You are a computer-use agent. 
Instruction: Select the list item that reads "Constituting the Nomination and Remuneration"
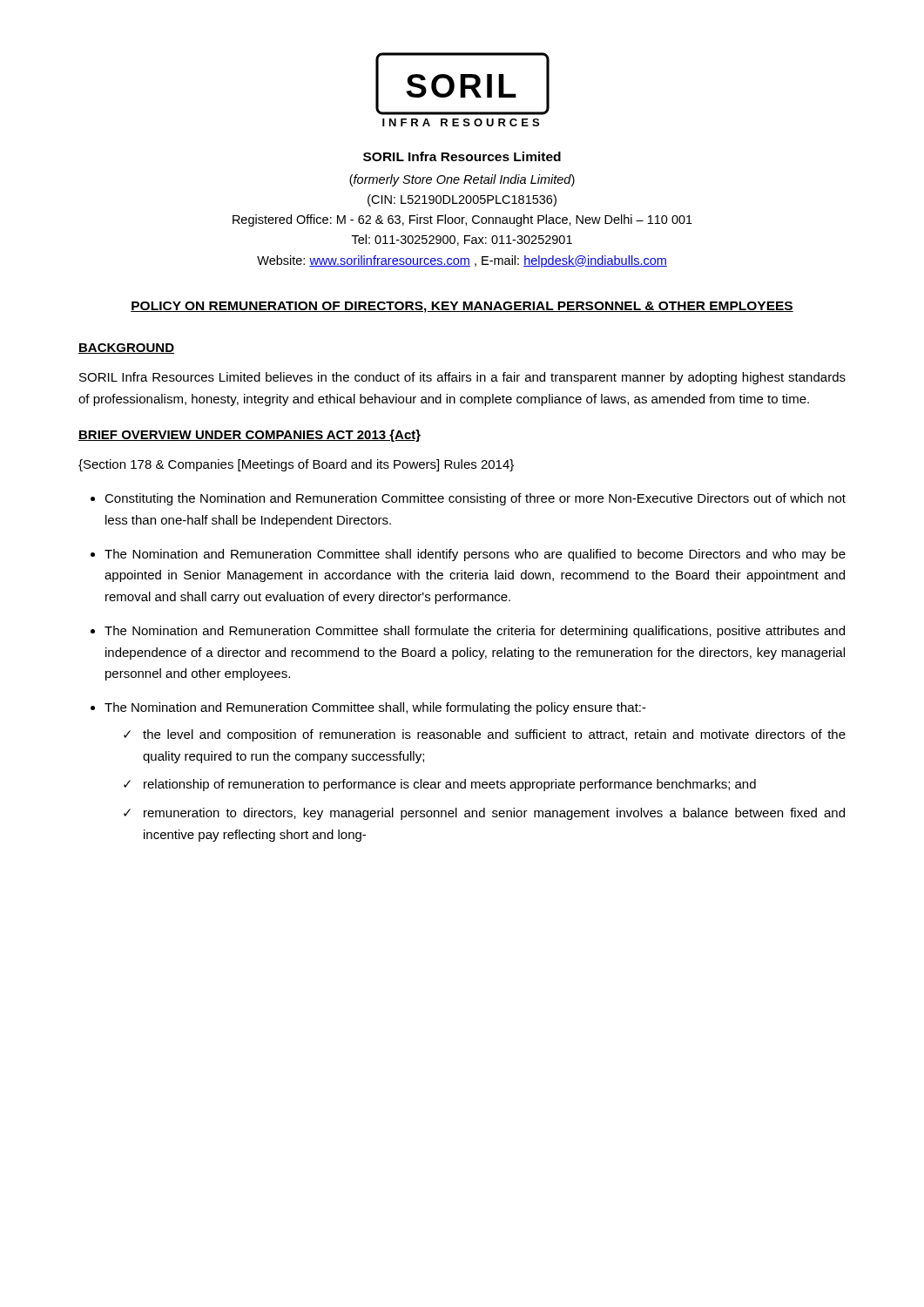(x=475, y=509)
